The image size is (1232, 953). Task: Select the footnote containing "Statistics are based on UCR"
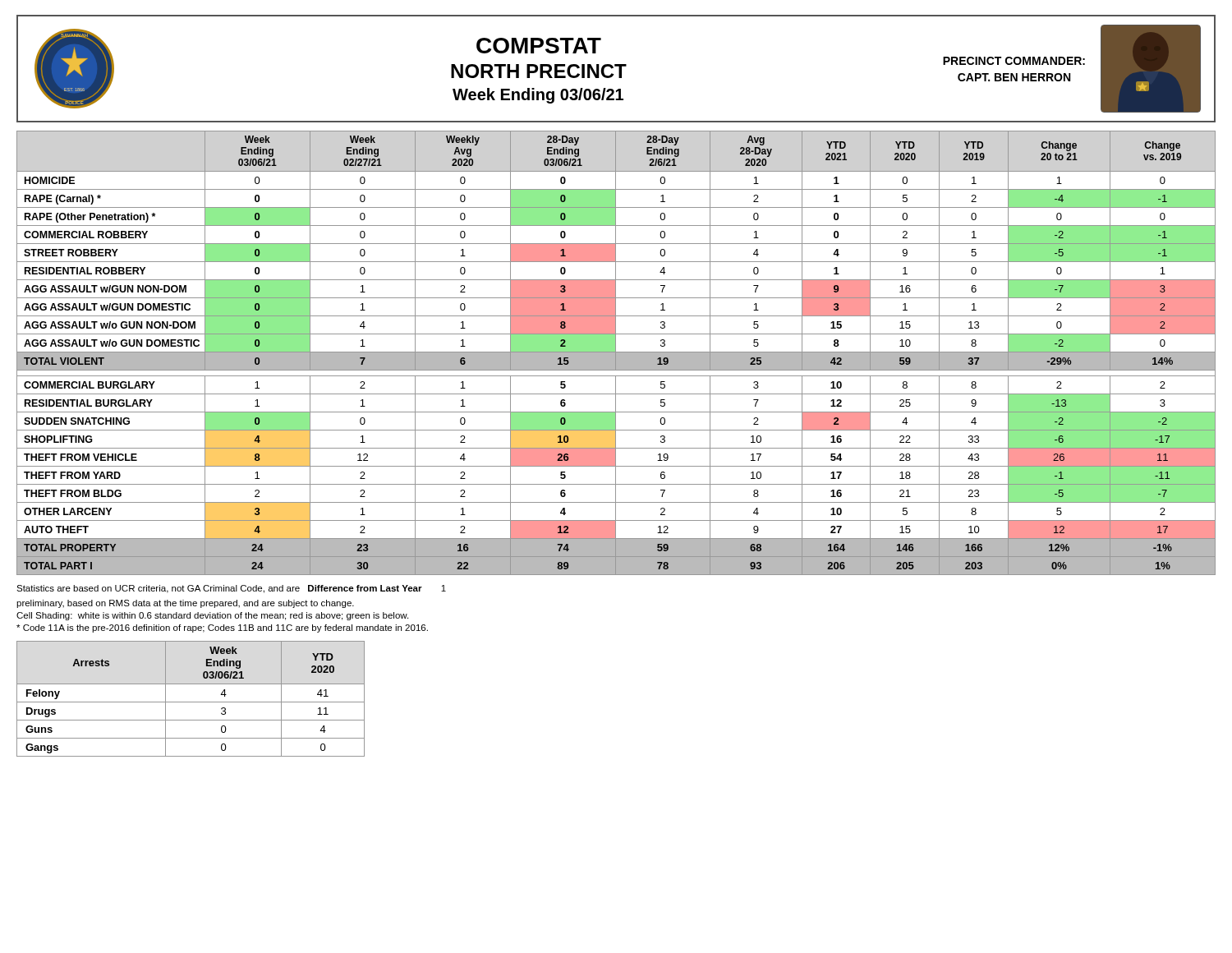point(269,588)
